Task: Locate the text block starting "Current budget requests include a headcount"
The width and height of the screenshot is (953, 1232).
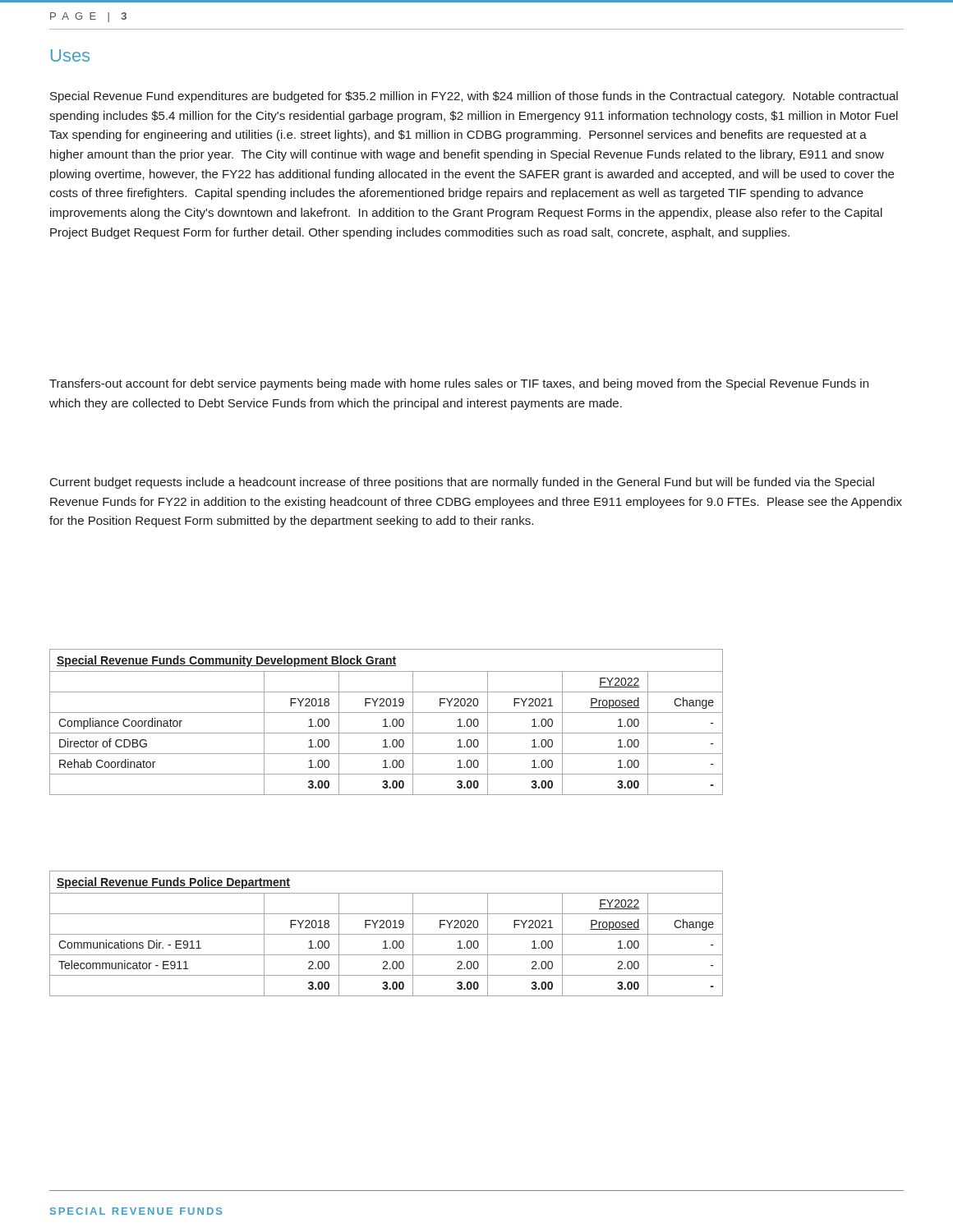Action: pos(476,501)
